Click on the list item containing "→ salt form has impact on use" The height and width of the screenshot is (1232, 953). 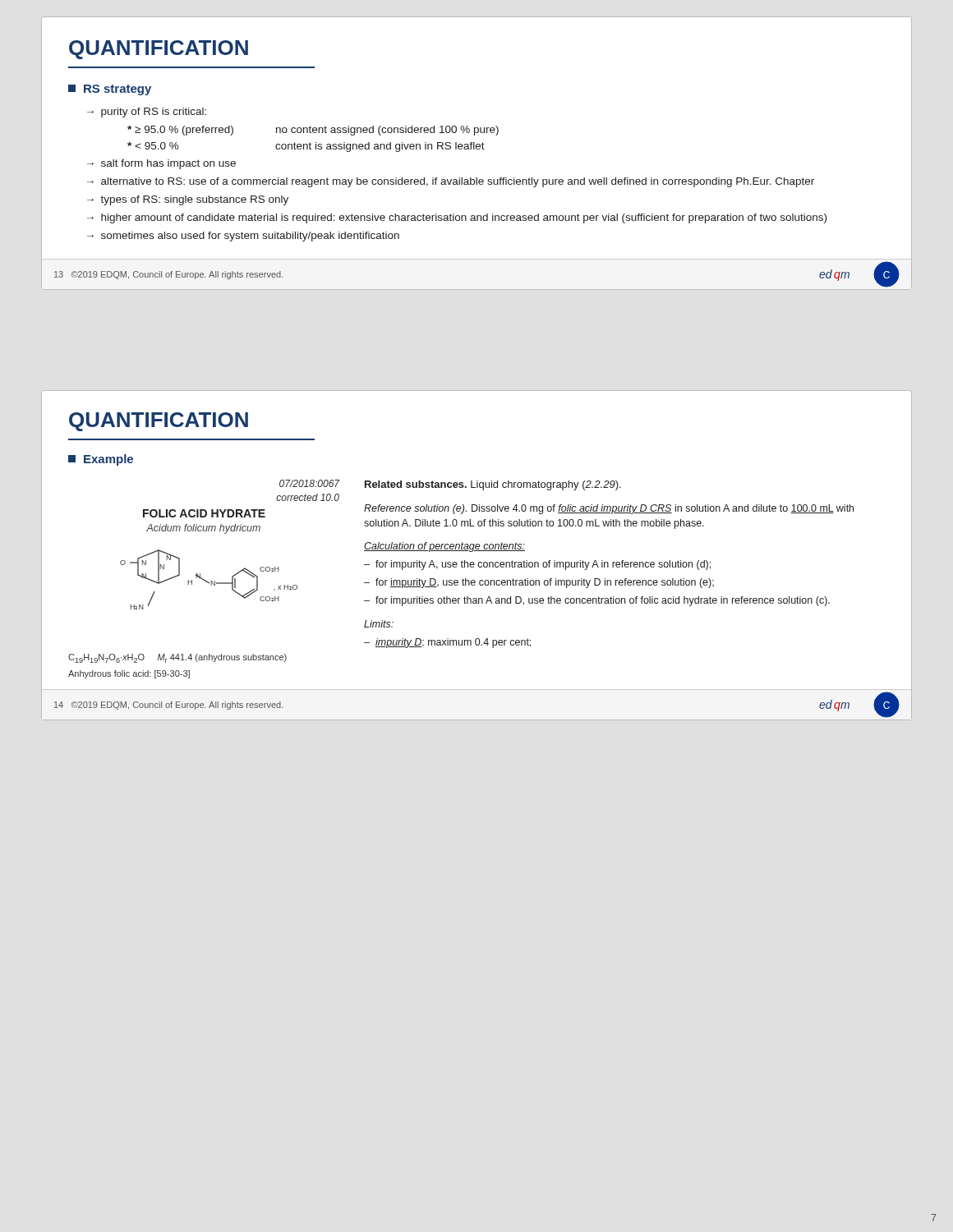coord(160,163)
